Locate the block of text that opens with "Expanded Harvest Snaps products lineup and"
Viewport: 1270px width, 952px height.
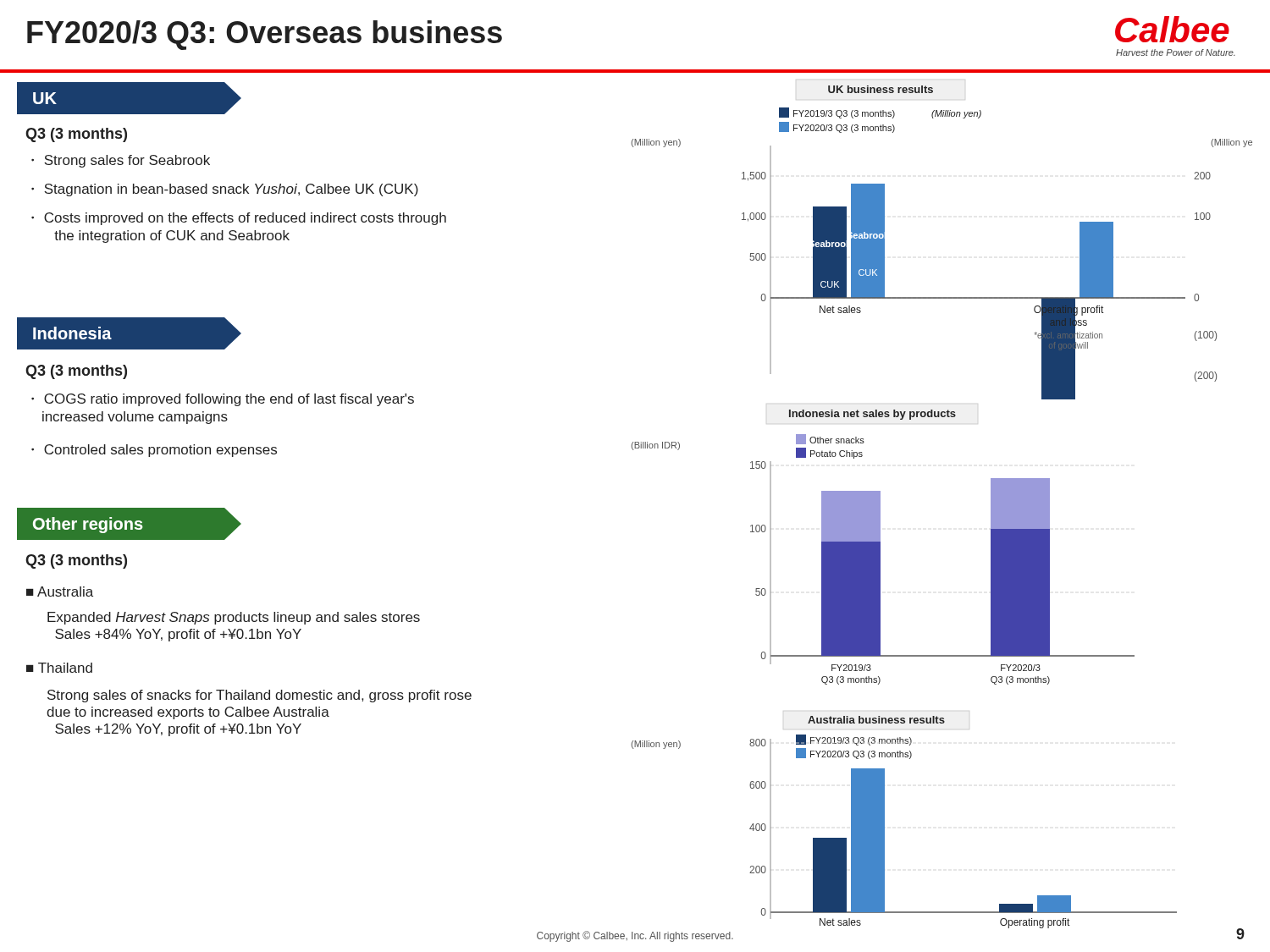(x=233, y=626)
